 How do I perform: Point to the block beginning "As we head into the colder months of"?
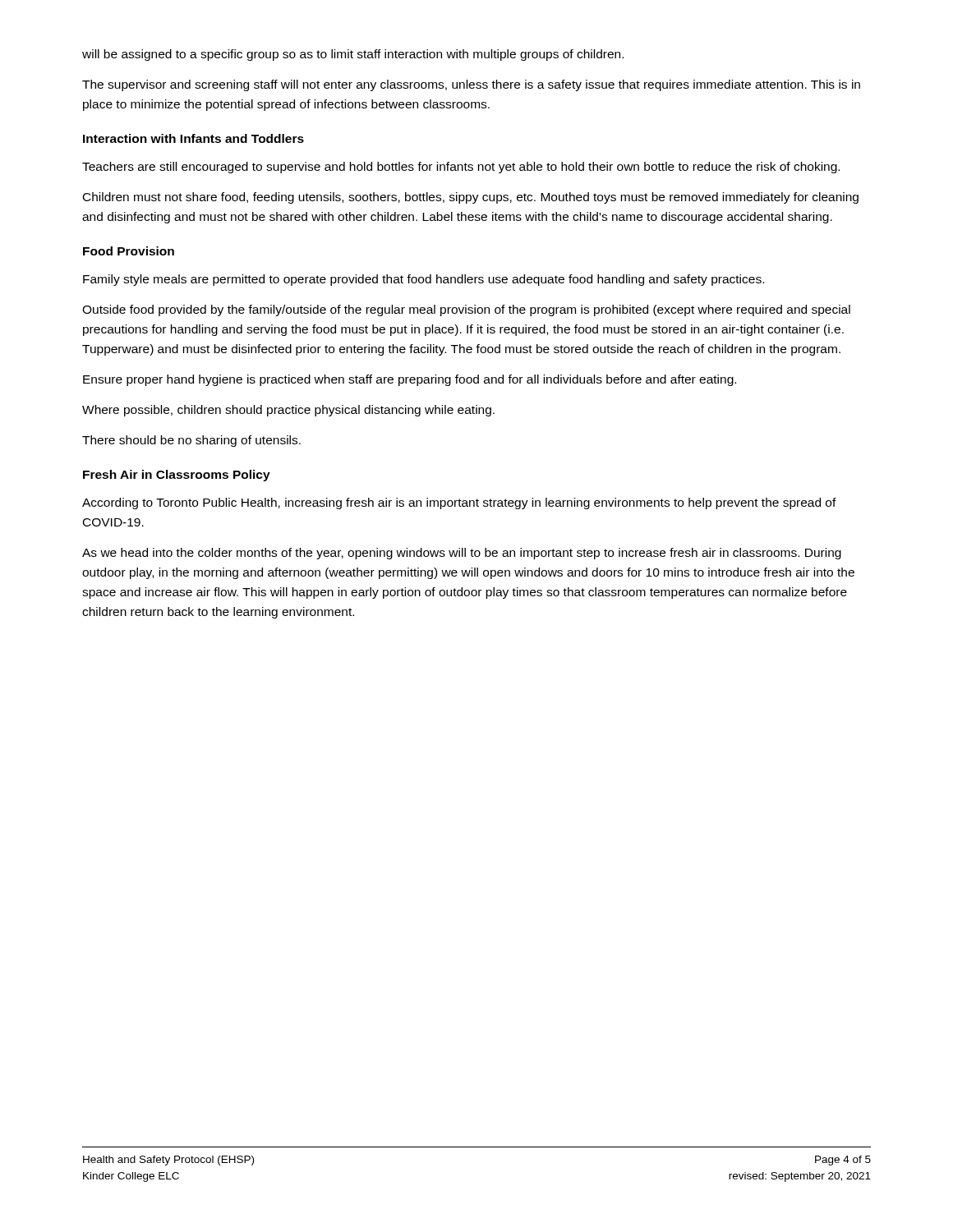pos(476,583)
